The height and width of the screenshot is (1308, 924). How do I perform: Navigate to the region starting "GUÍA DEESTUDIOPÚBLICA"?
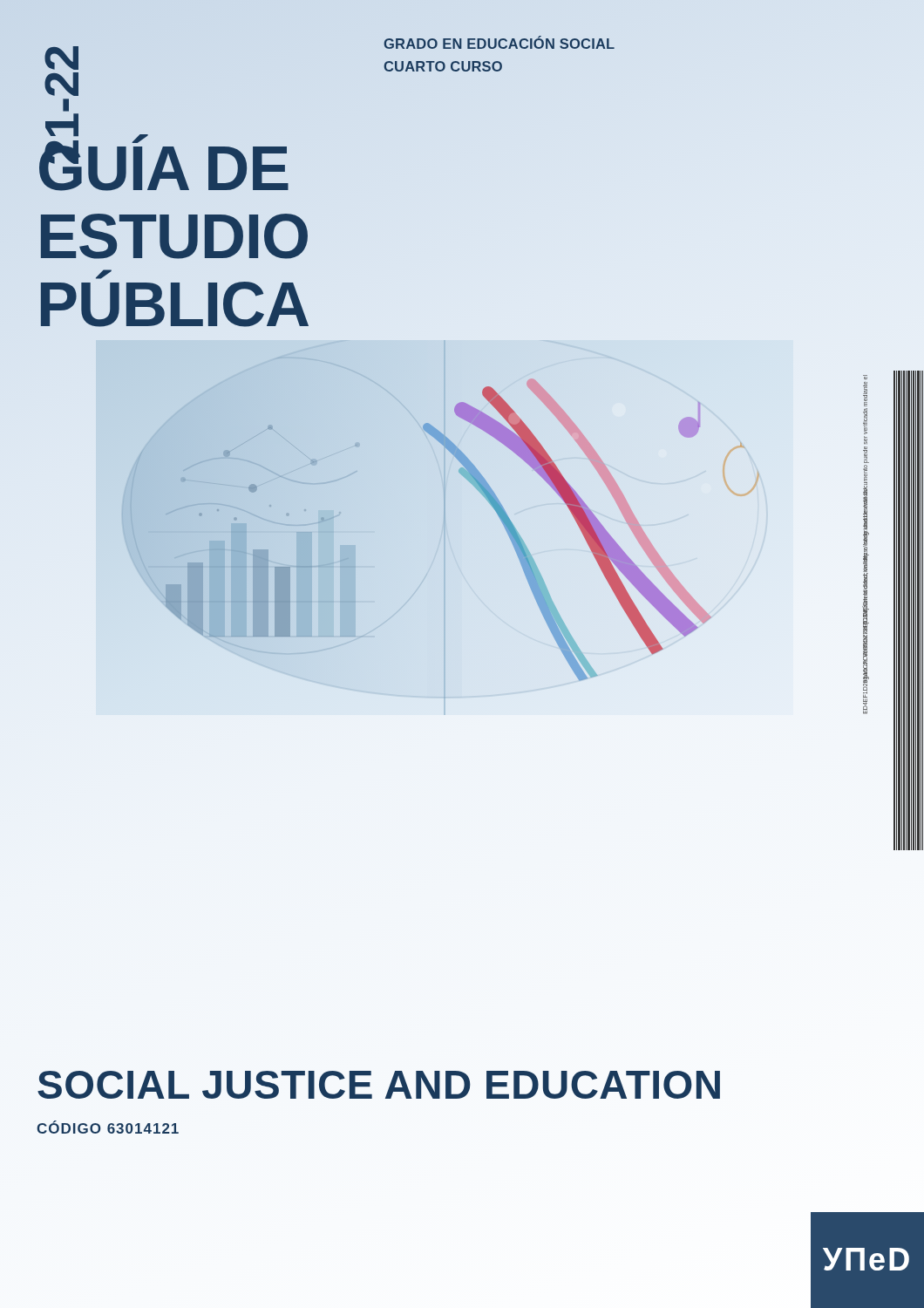click(x=173, y=237)
